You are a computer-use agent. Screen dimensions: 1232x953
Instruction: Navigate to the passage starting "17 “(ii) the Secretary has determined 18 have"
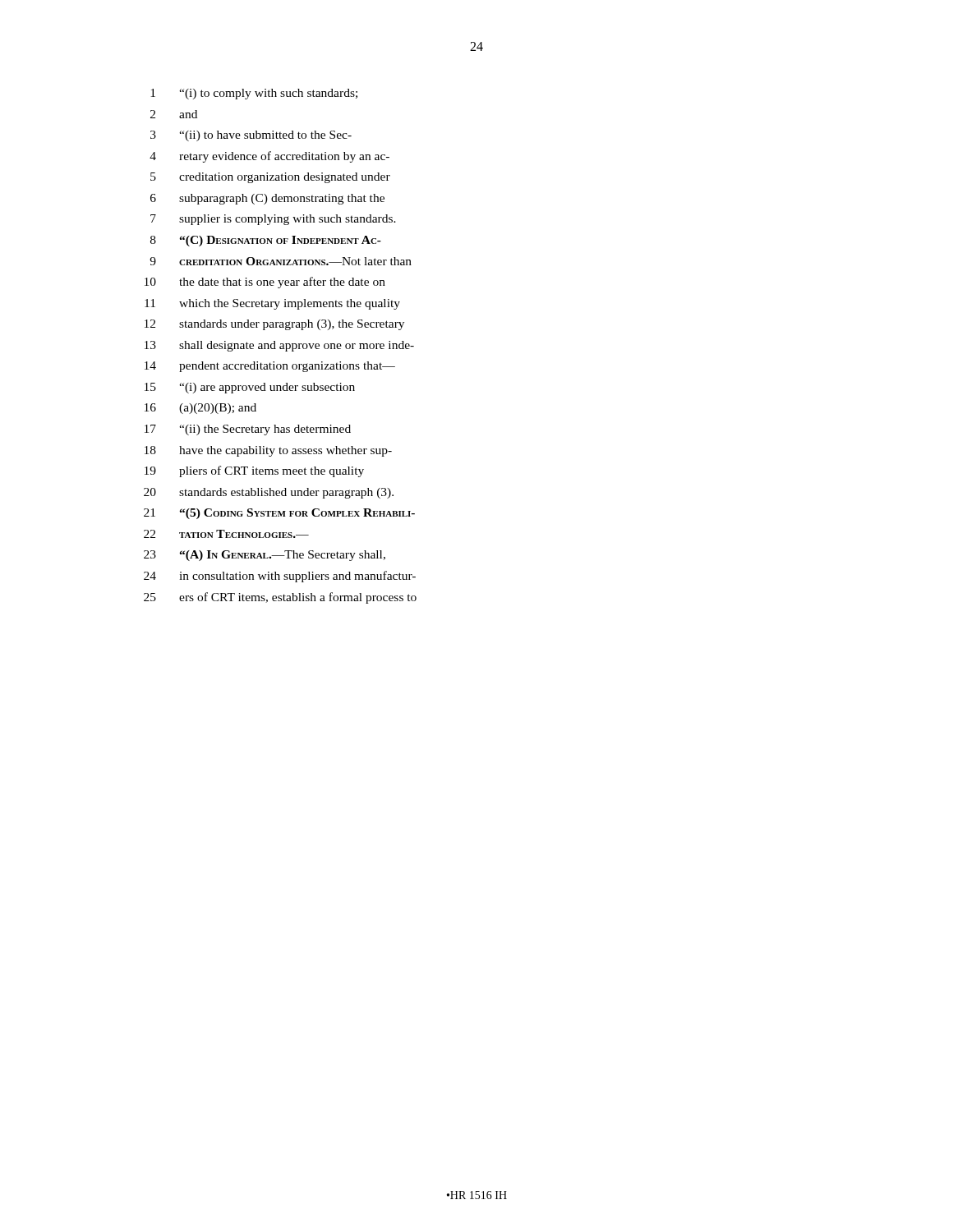click(248, 430)
